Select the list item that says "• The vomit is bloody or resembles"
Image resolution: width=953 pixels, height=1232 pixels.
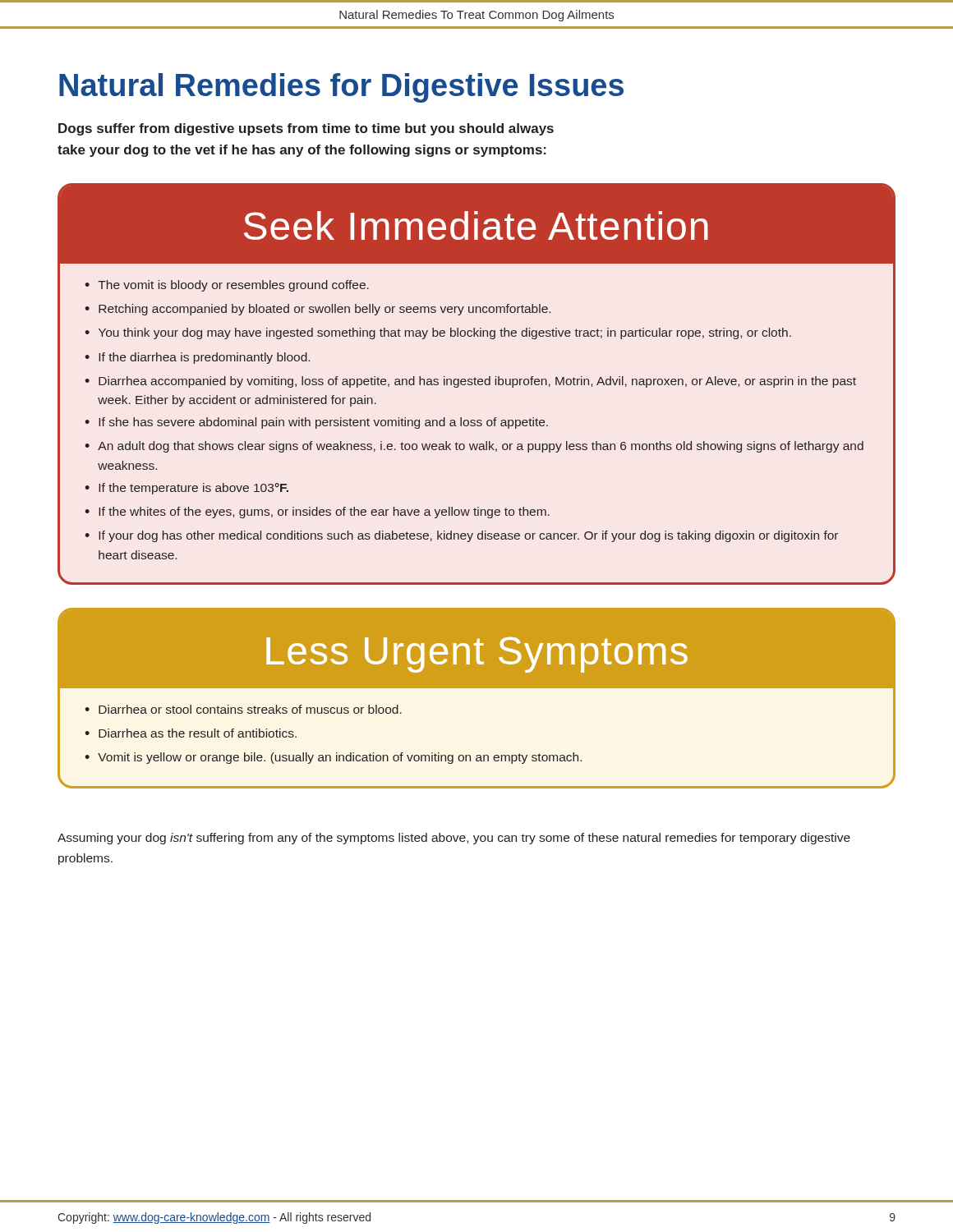(227, 285)
